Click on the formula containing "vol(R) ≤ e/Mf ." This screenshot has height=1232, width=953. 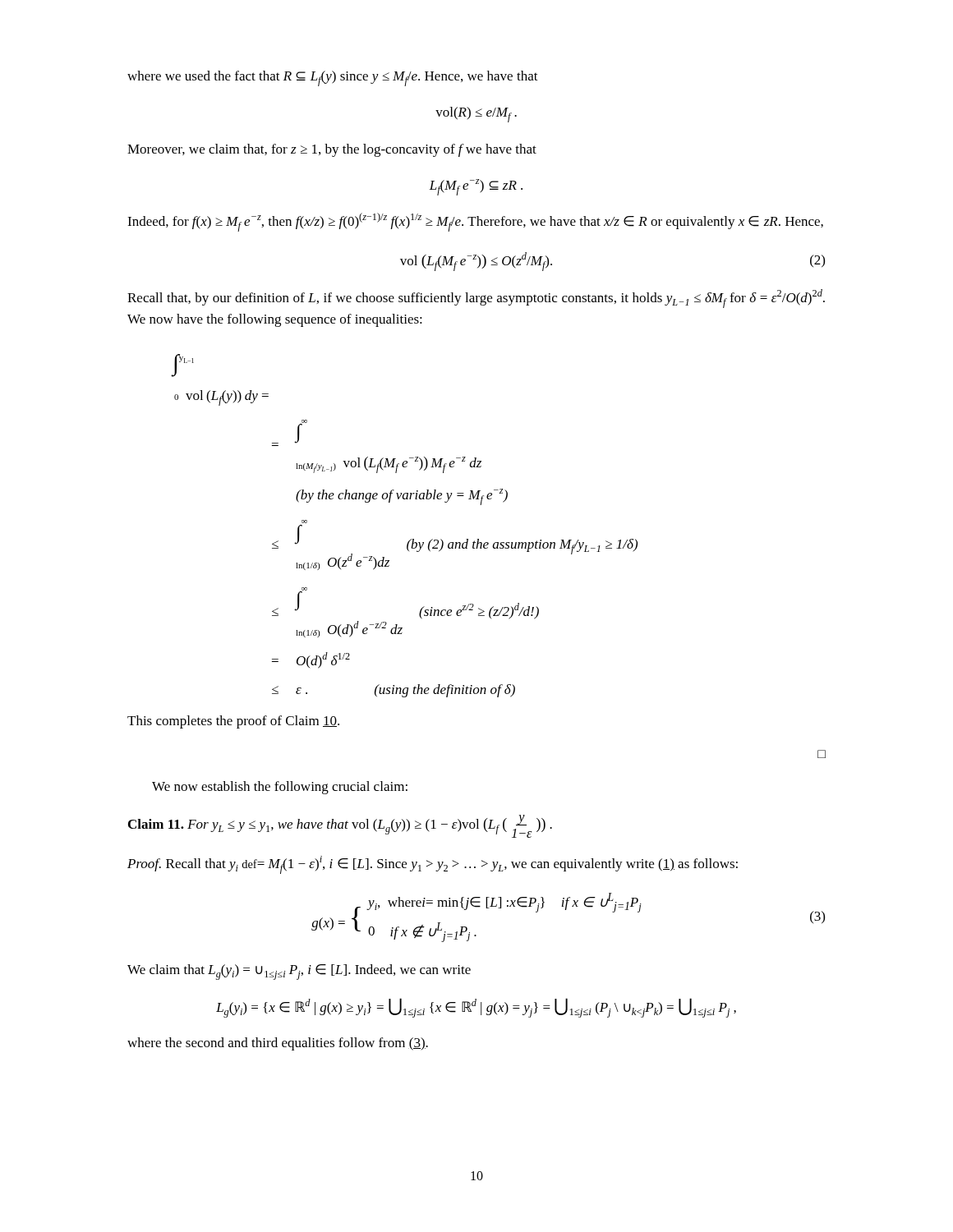coord(476,113)
